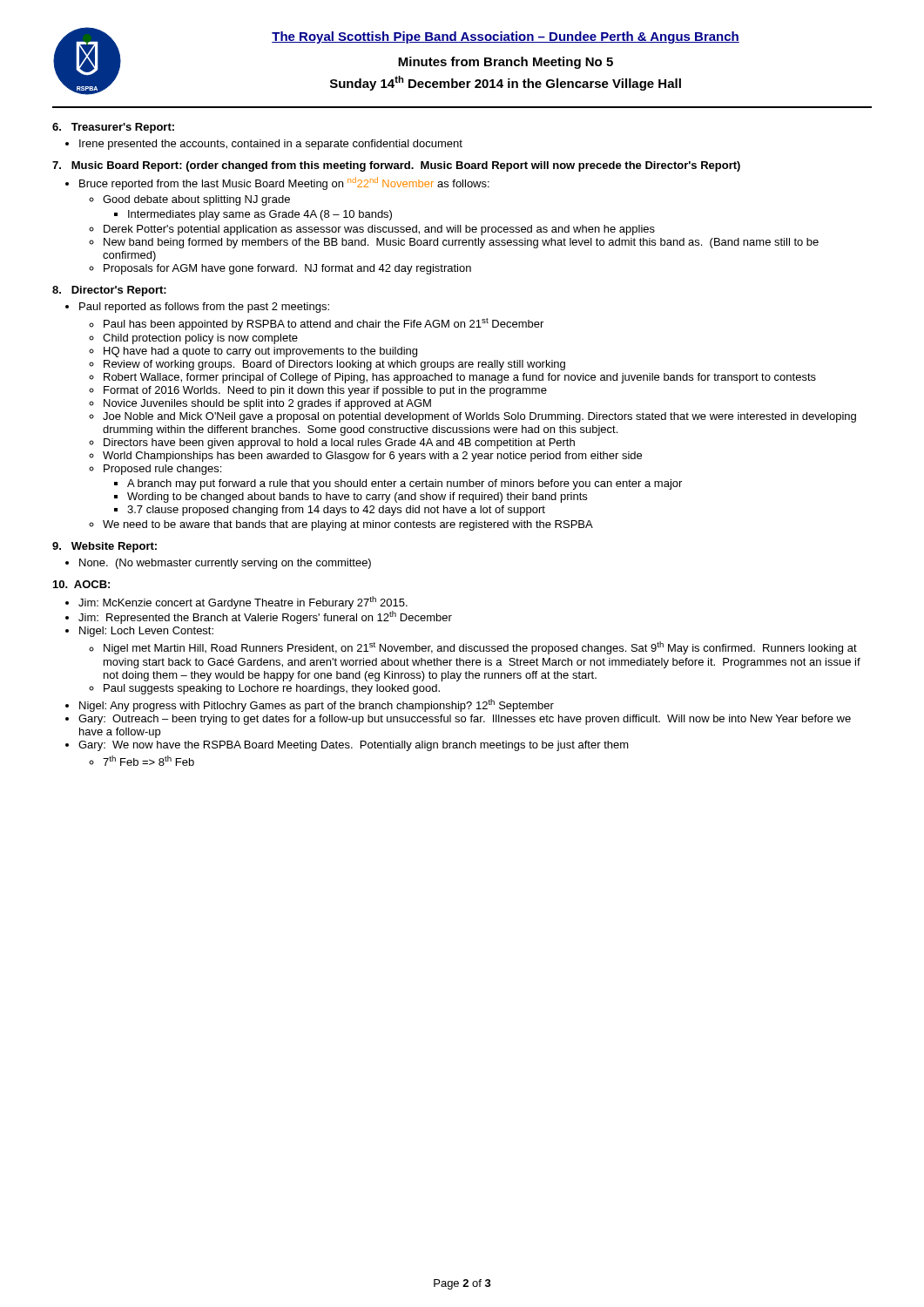The height and width of the screenshot is (1307, 924).
Task: Find the list item that reads "Gary: We now have the RSPBA Board"
Action: tap(475, 753)
